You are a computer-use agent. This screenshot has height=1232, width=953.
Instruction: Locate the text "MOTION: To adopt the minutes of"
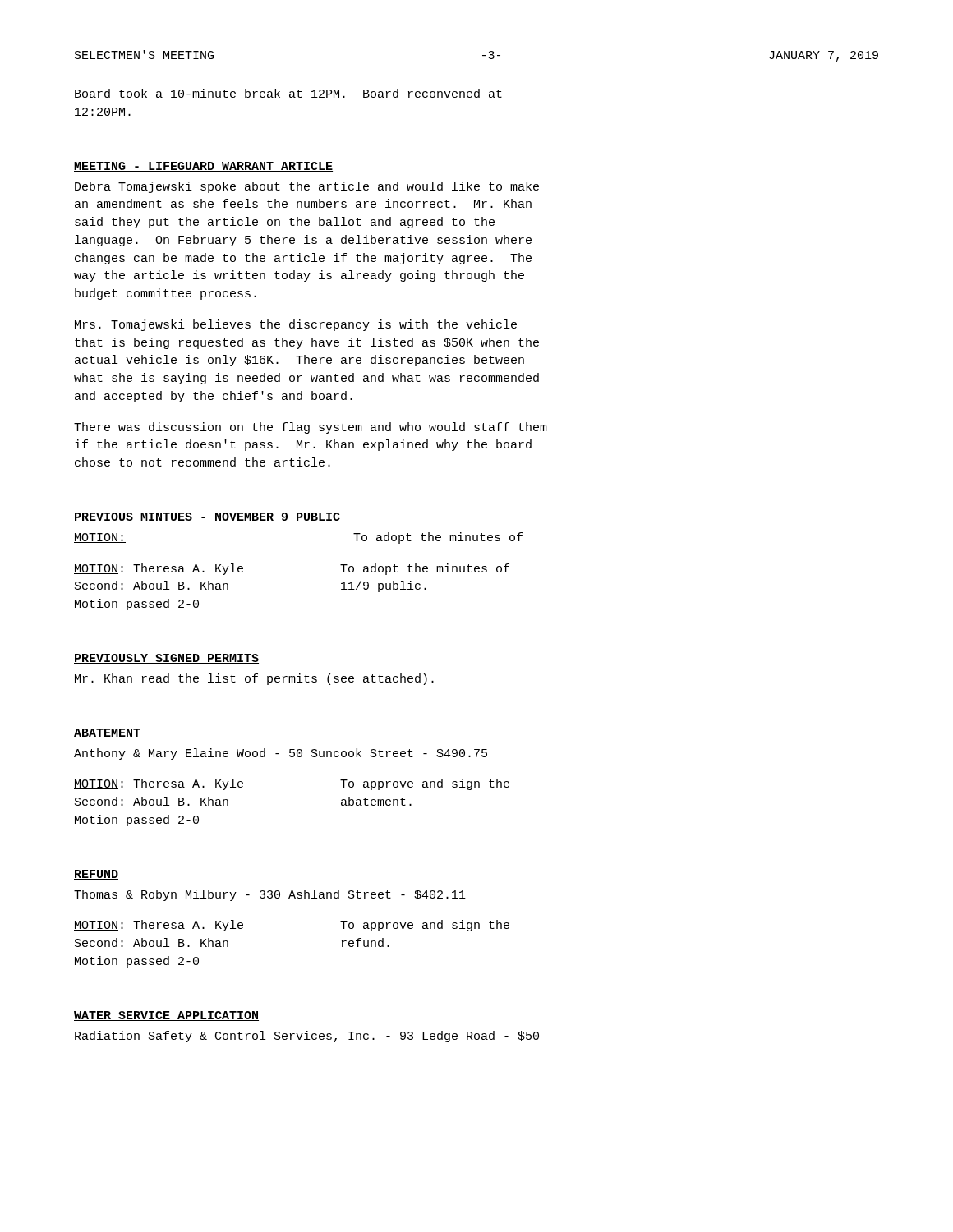coord(476,538)
